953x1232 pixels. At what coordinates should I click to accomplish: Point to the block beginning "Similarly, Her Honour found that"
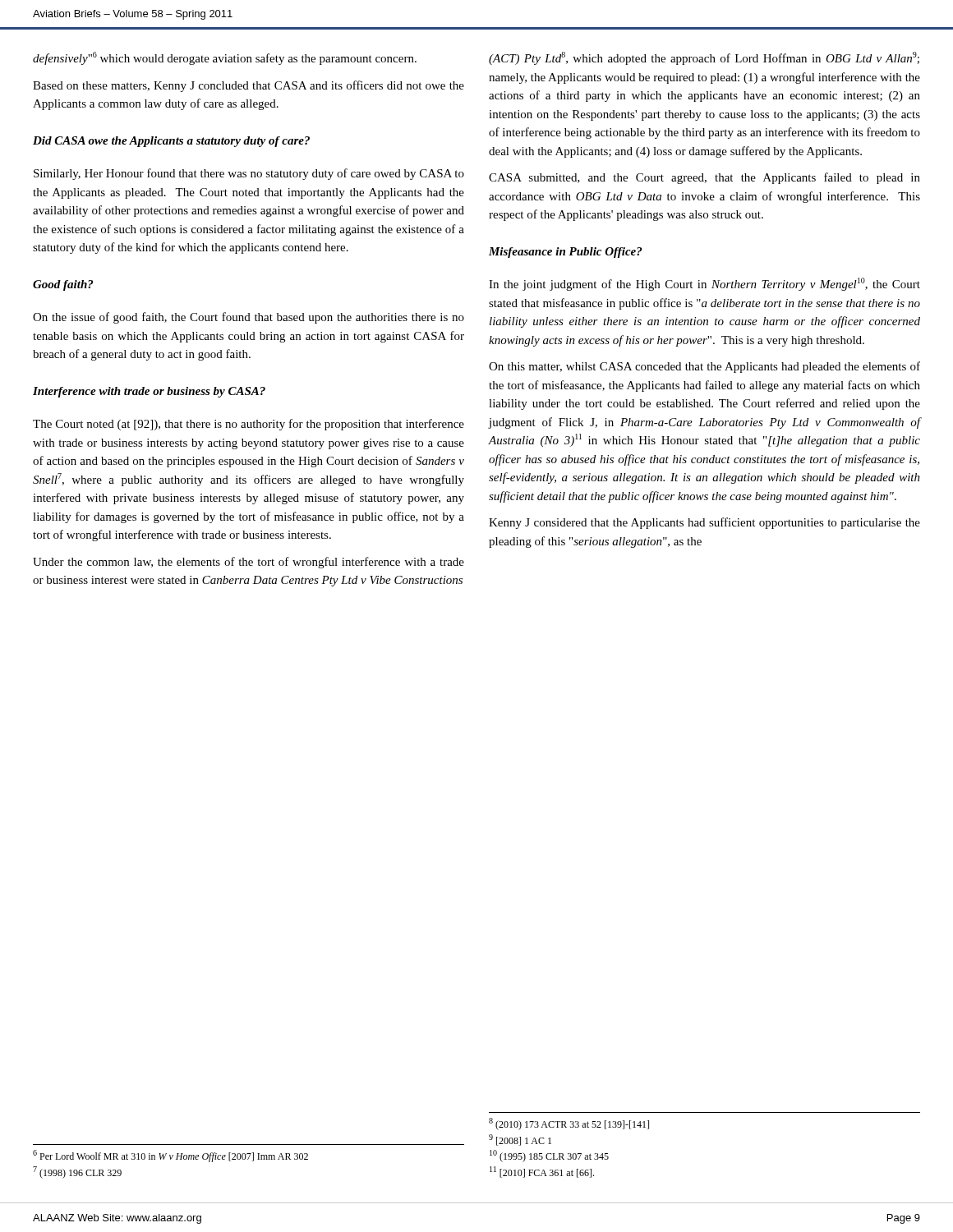pos(249,210)
